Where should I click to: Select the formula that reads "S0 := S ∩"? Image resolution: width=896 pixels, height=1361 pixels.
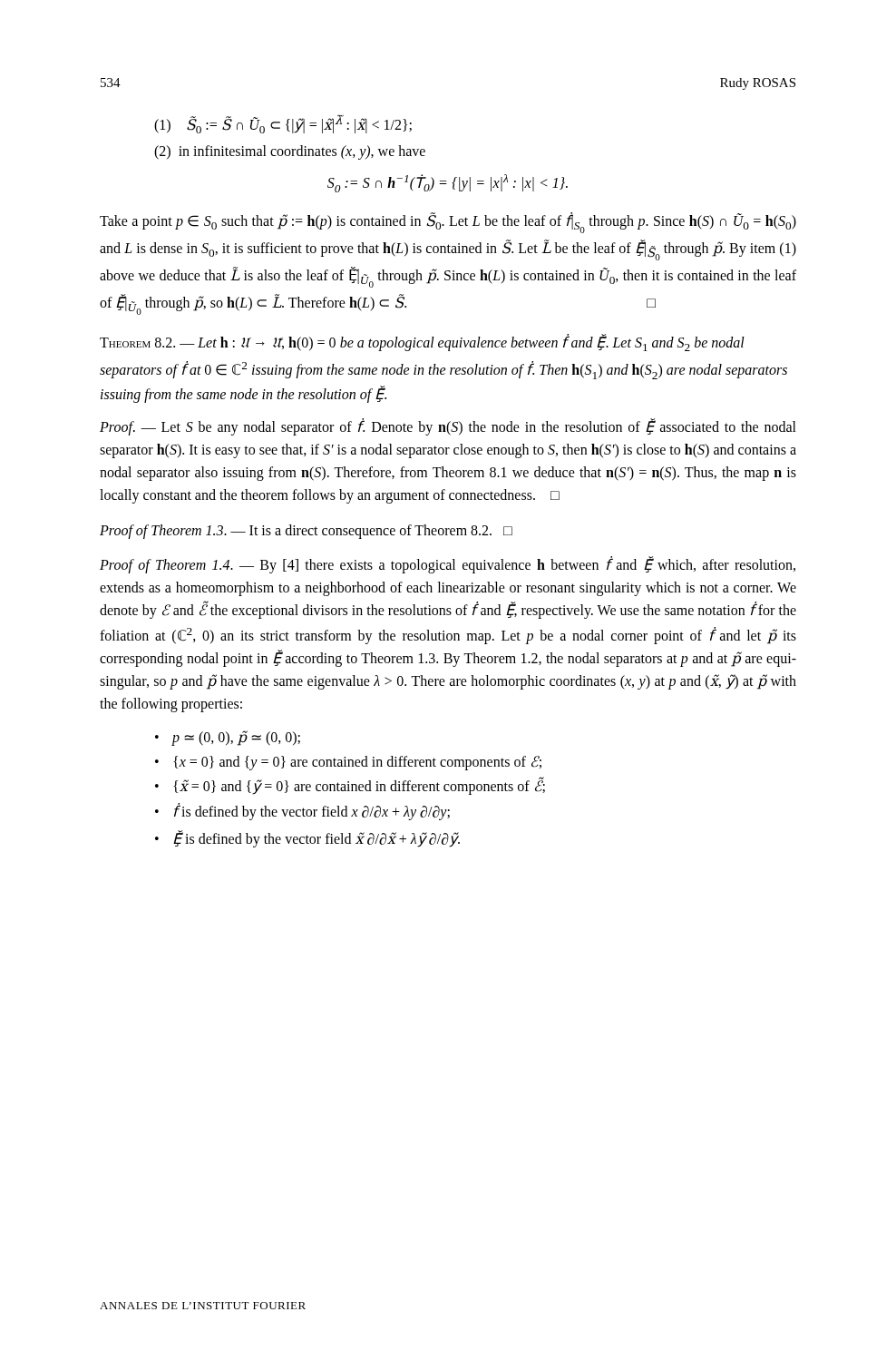coord(448,183)
